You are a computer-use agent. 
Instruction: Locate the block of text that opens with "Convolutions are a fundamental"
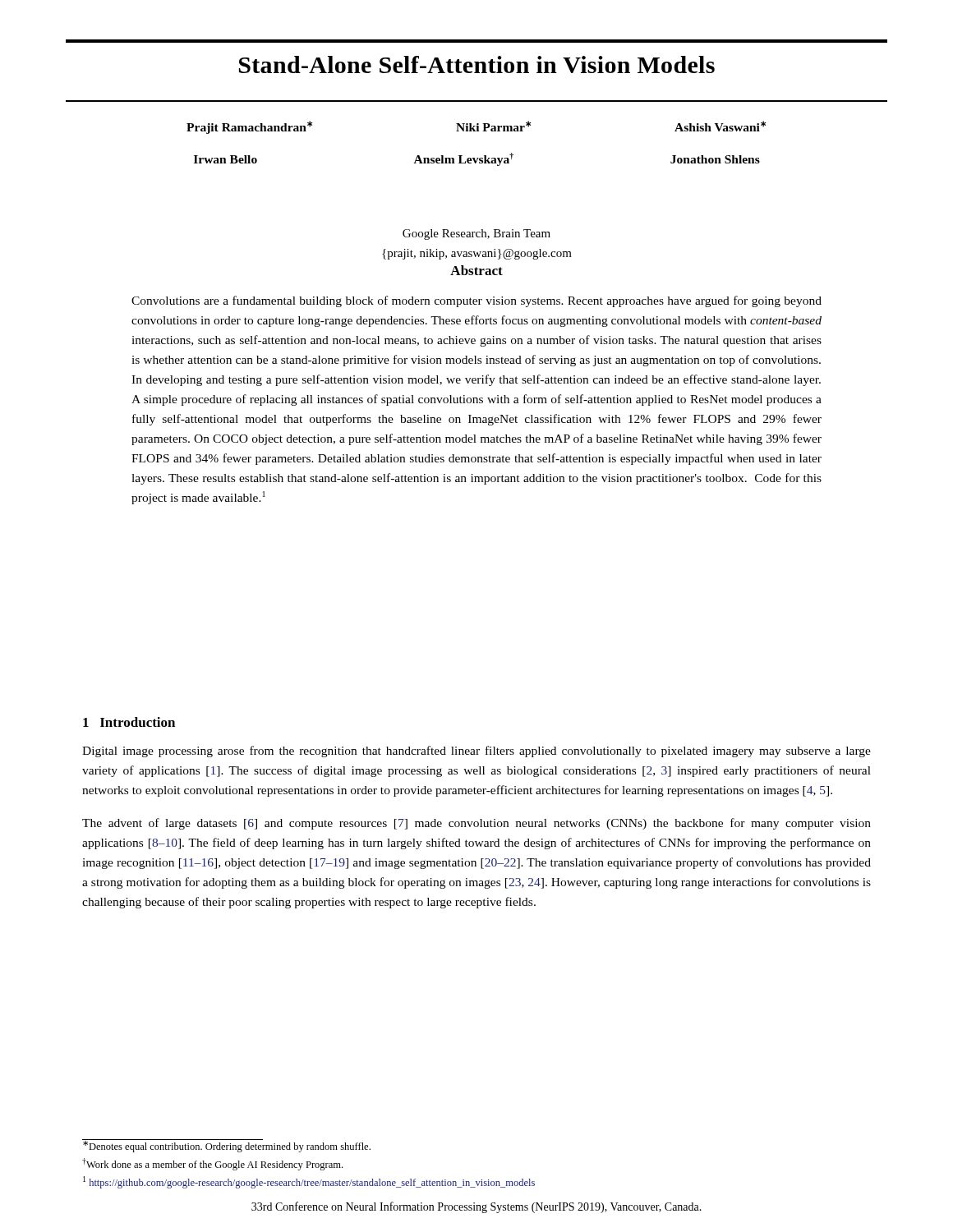pyautogui.click(x=476, y=399)
